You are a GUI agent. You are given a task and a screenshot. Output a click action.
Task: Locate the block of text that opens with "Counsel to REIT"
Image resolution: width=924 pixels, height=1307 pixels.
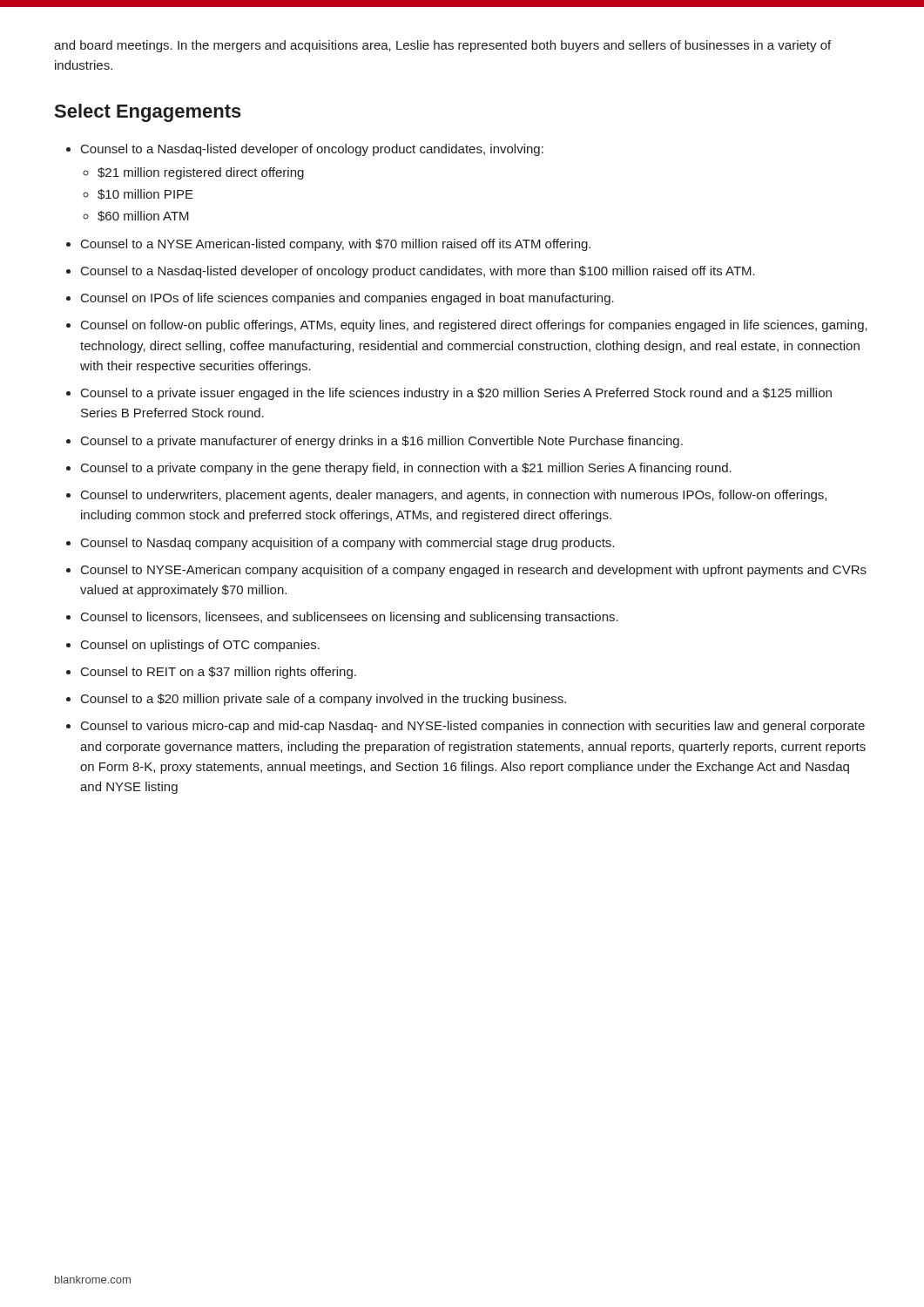219,671
